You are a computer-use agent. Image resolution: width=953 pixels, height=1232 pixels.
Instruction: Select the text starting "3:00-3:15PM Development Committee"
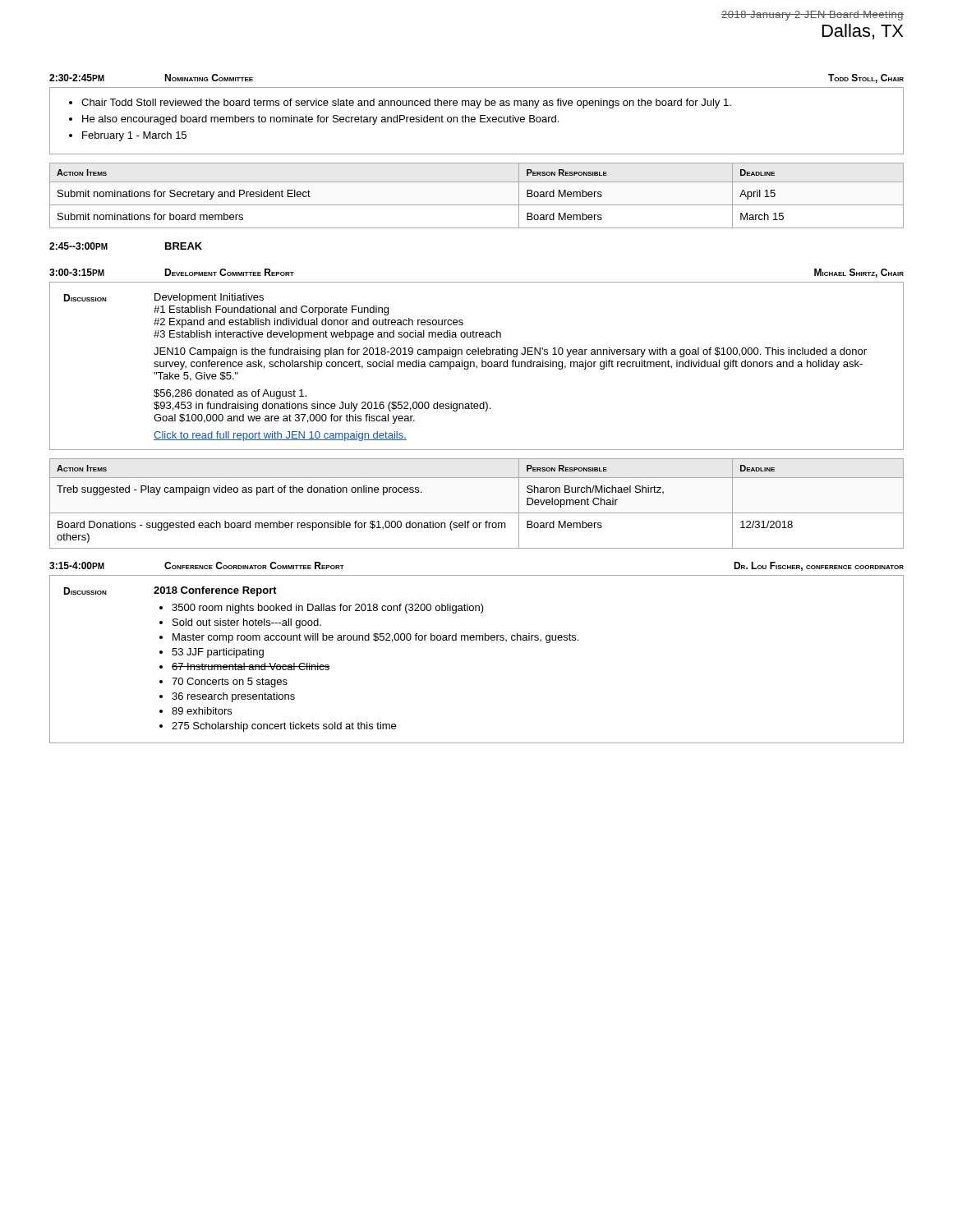[476, 273]
